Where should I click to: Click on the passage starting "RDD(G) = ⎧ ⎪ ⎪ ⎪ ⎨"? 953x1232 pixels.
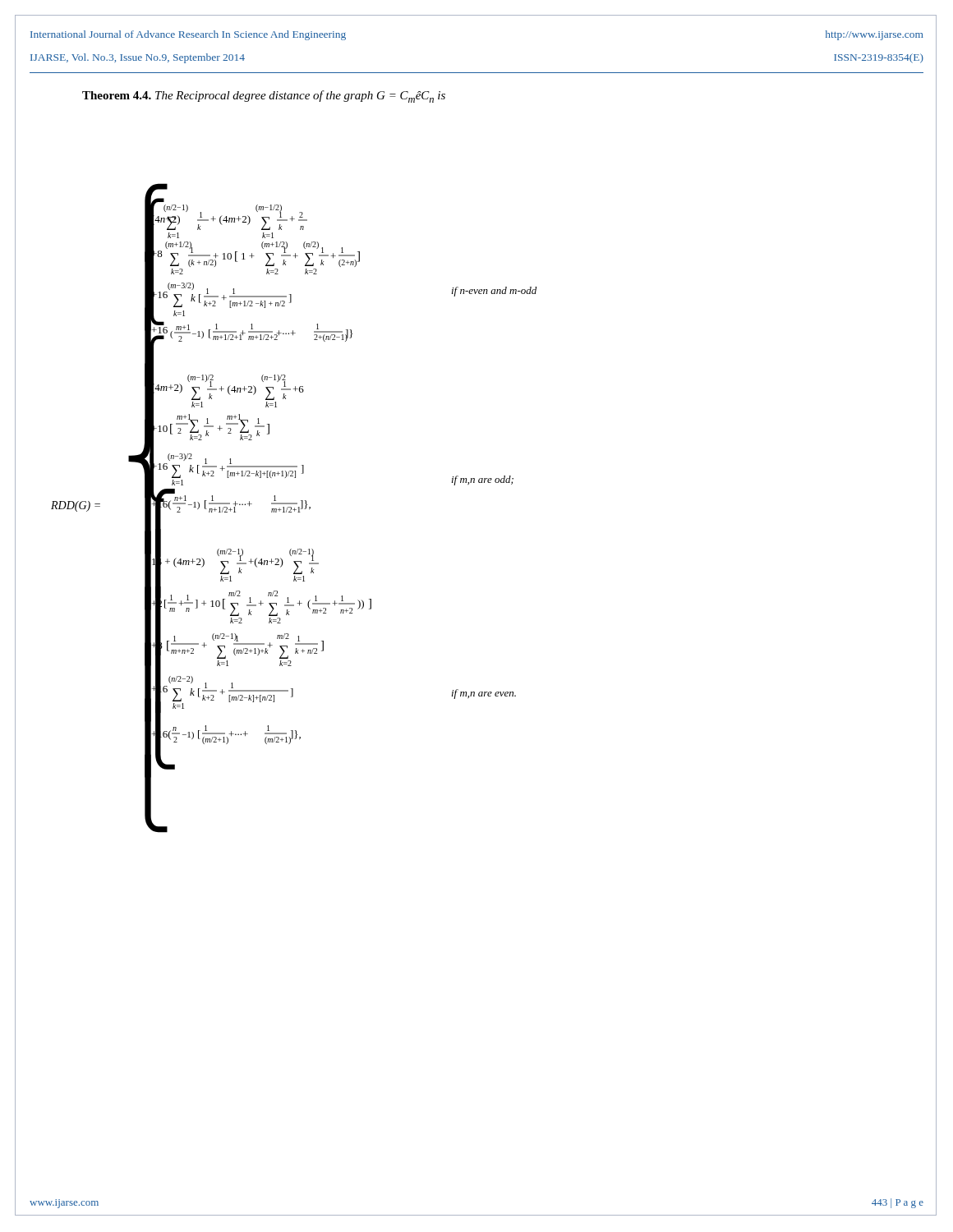tap(480, 508)
